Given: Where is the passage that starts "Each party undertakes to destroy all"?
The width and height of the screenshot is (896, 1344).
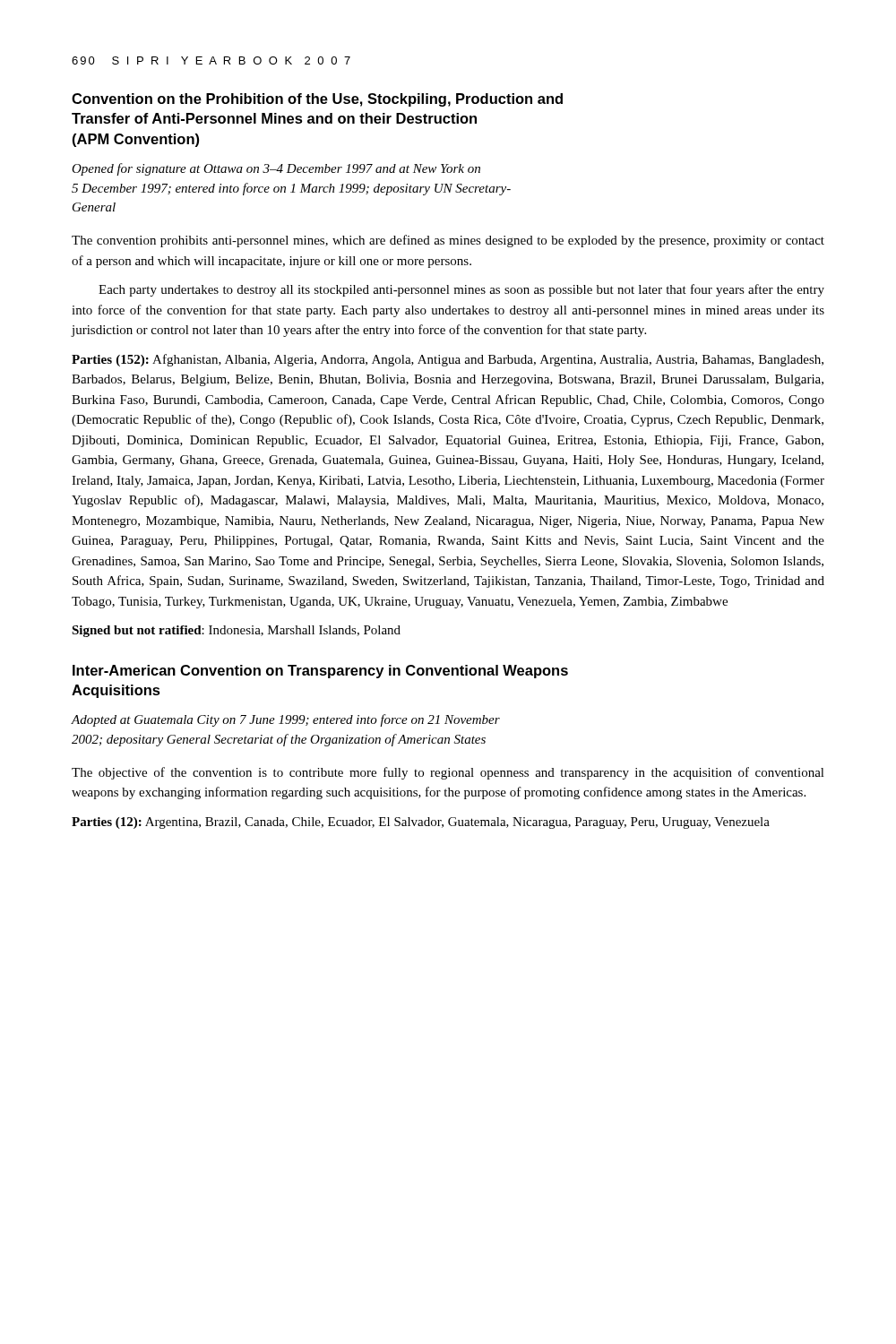Looking at the screenshot, I should (x=448, y=310).
